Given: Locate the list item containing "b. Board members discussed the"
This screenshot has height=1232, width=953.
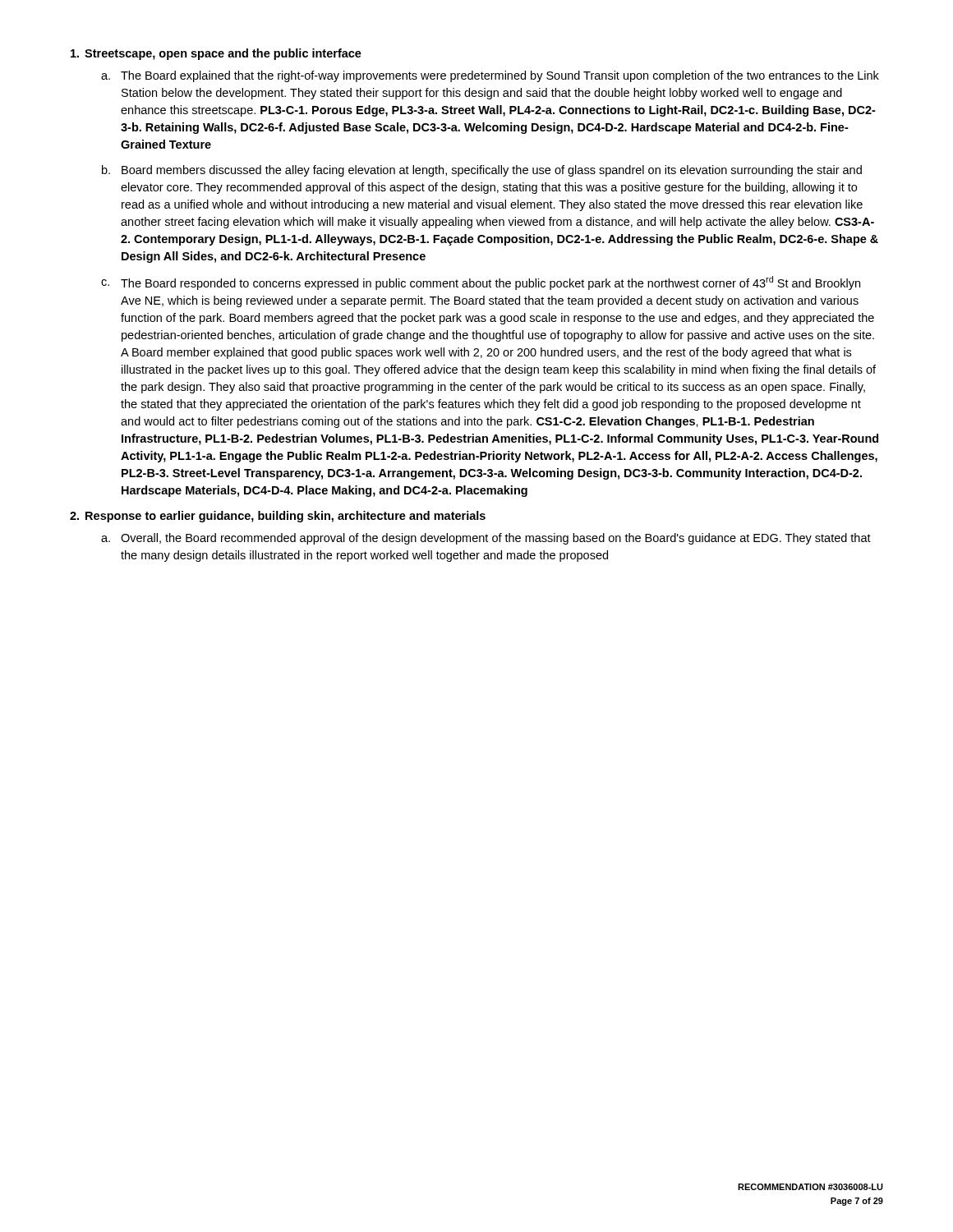Looking at the screenshot, I should pos(492,214).
